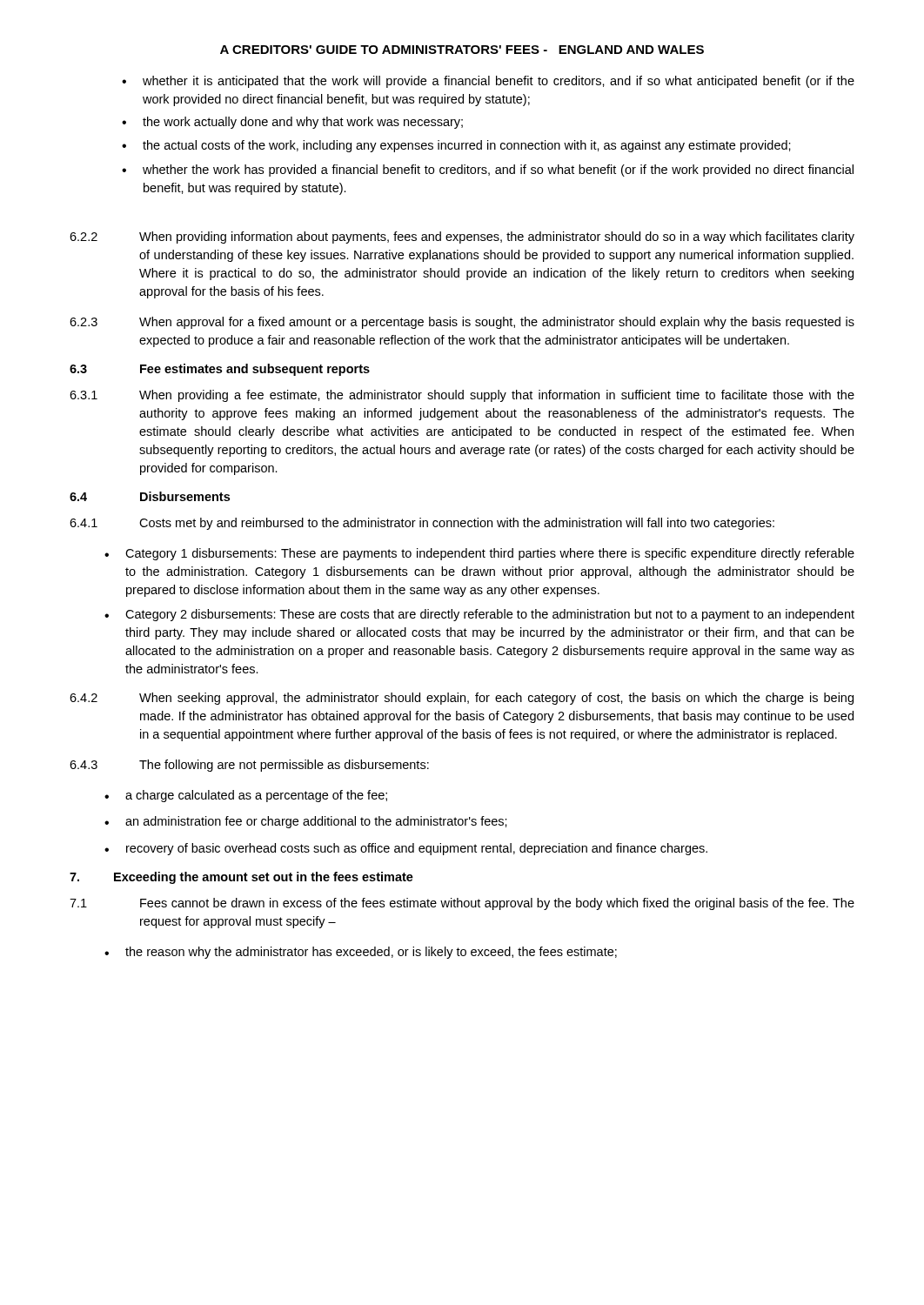Select the text block with the text "3.1 When providing a fee"
This screenshot has width=924, height=1305.
[x=462, y=432]
